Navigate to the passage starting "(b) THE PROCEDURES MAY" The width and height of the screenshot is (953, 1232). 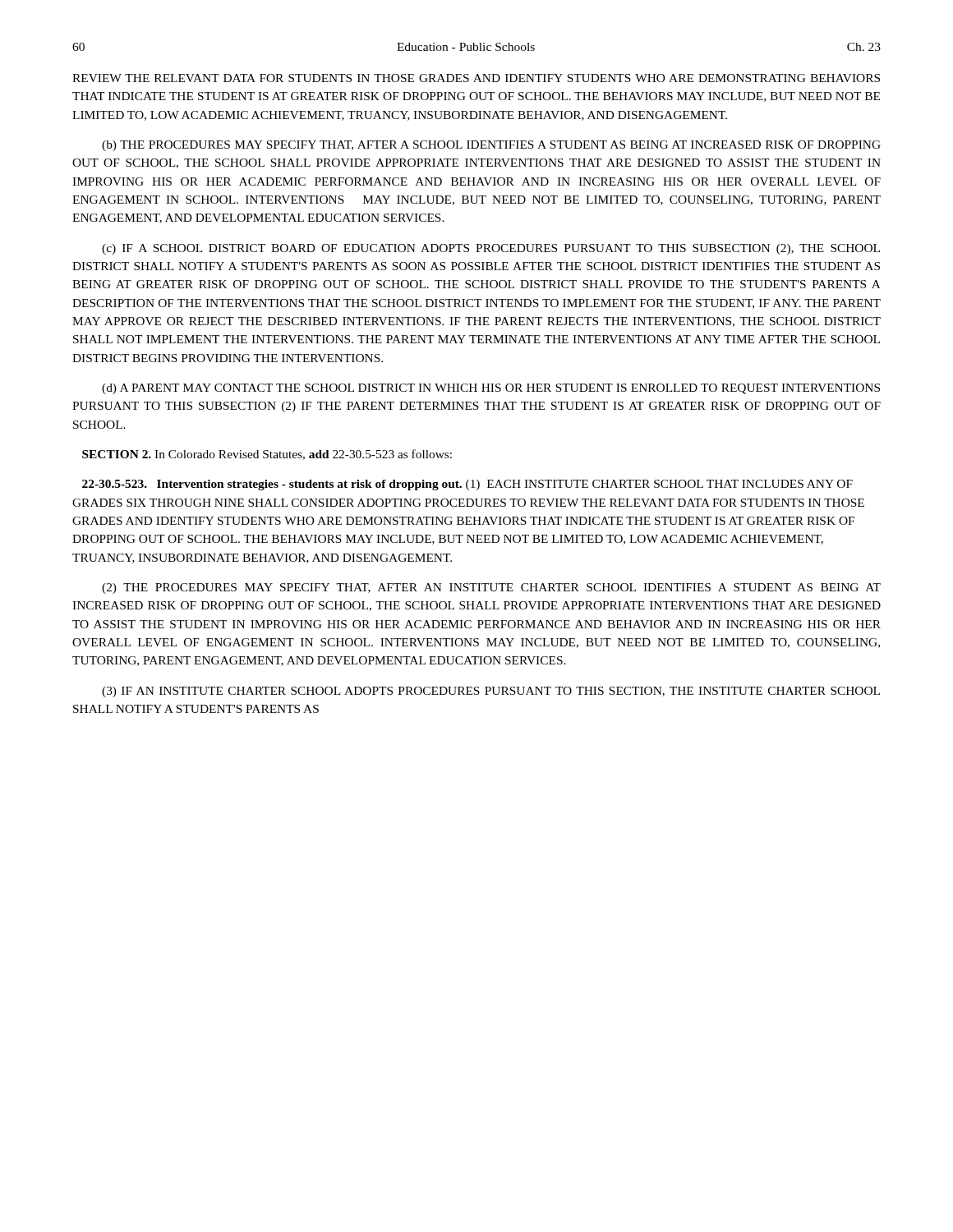tap(476, 181)
